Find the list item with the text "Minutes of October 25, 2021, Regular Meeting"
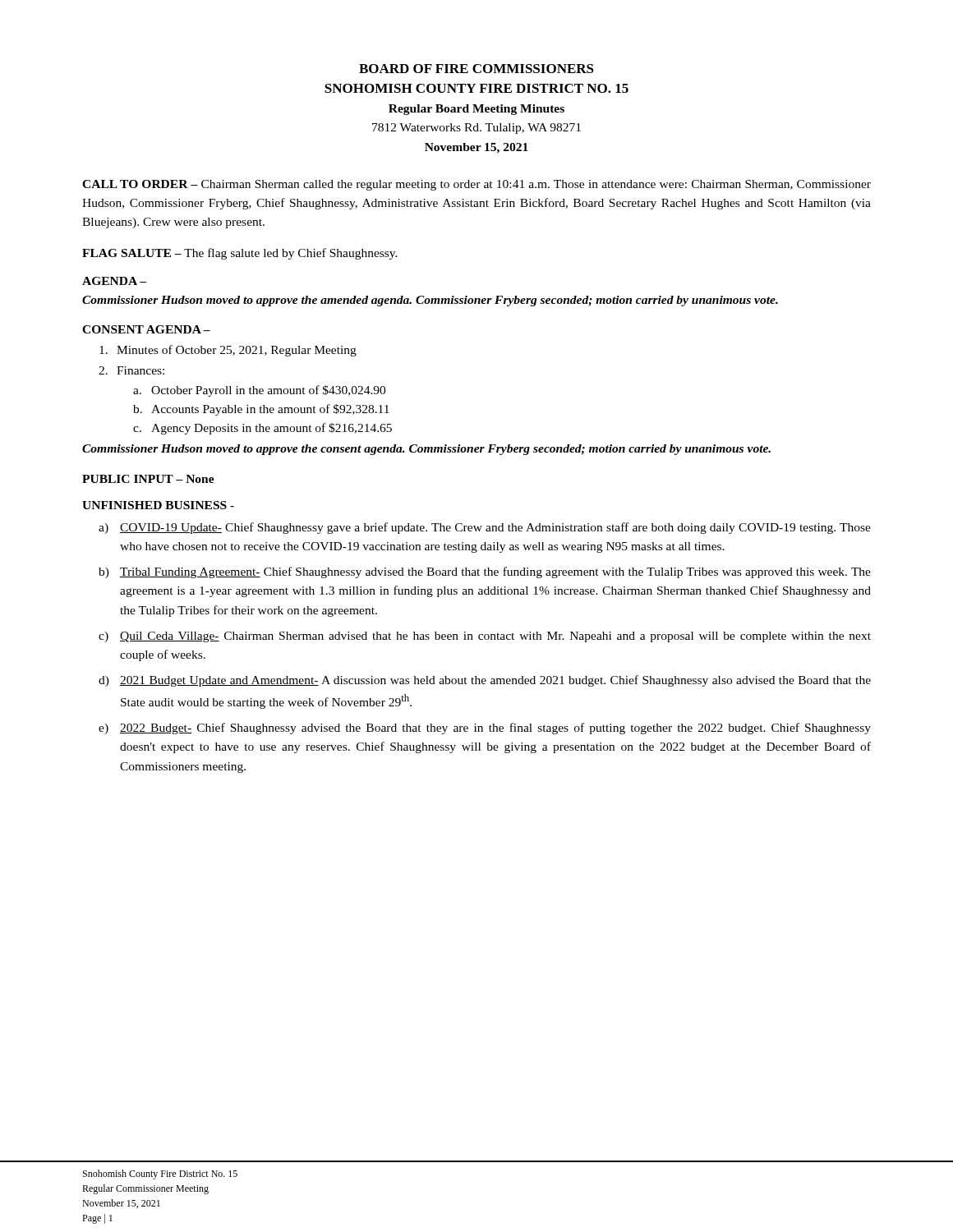Viewport: 953px width, 1232px height. coord(227,350)
